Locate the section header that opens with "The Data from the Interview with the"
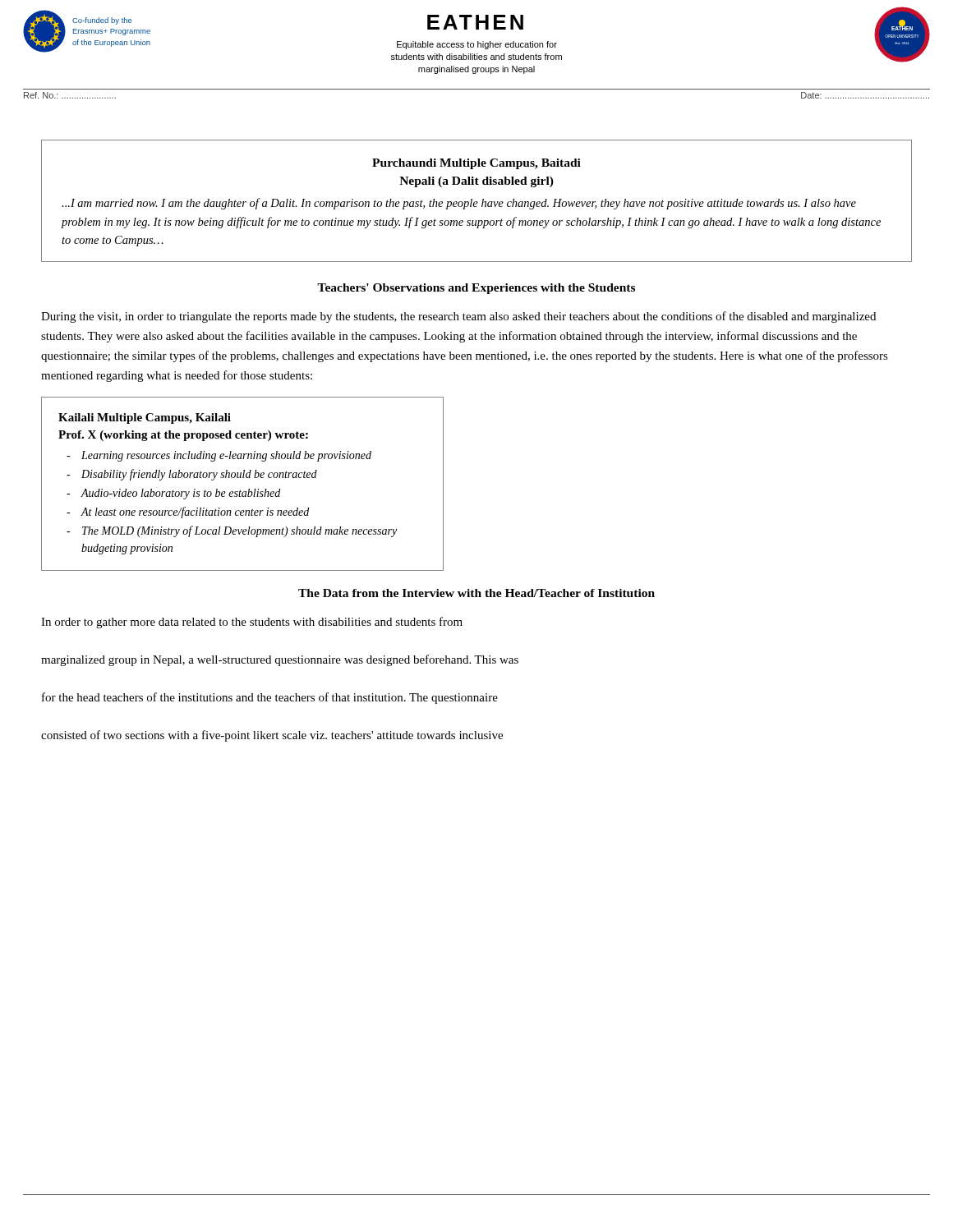 pyautogui.click(x=476, y=592)
